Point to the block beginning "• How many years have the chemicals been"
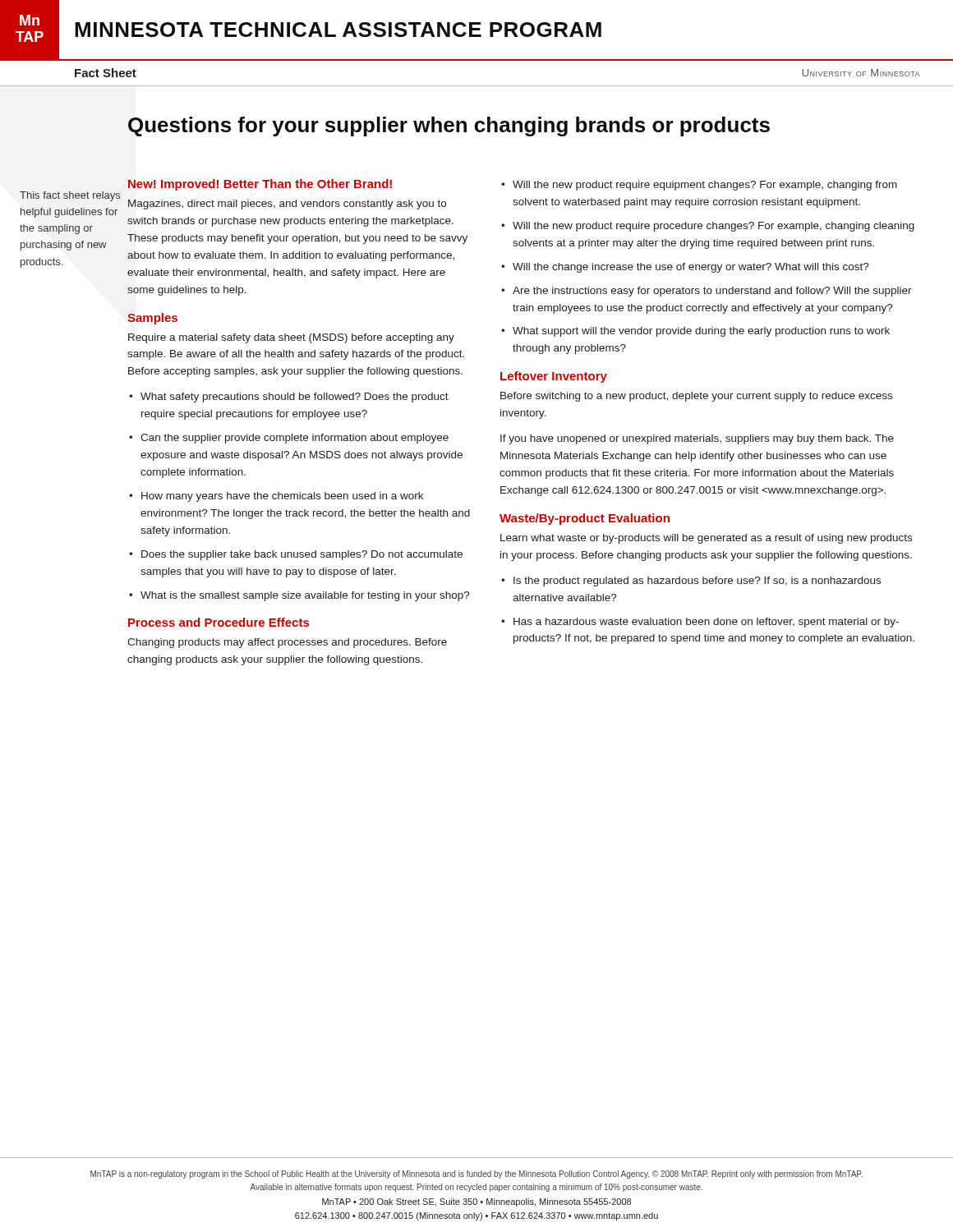This screenshot has width=953, height=1232. click(x=300, y=512)
